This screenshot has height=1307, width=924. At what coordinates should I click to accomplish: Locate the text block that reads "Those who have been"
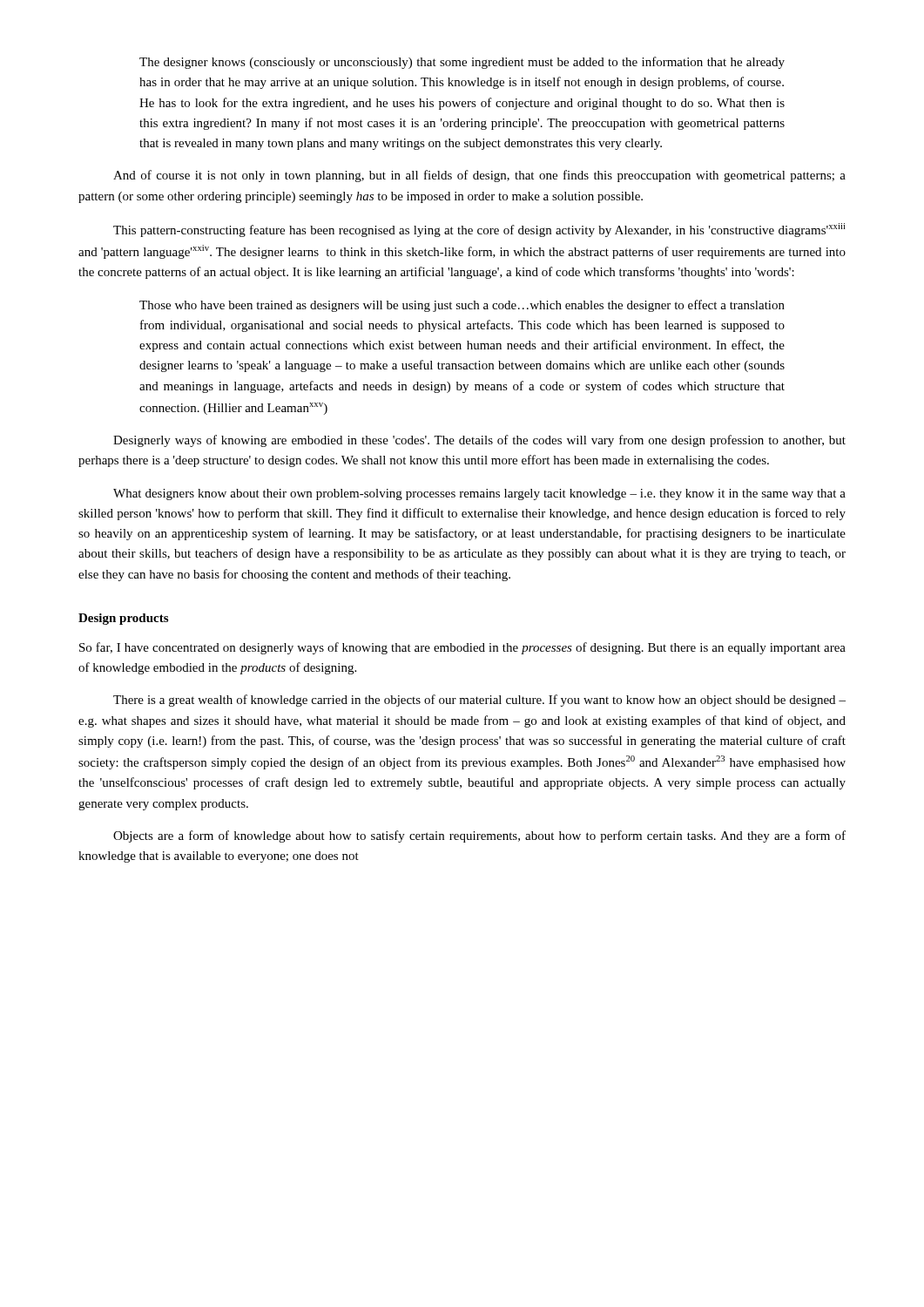[462, 356]
